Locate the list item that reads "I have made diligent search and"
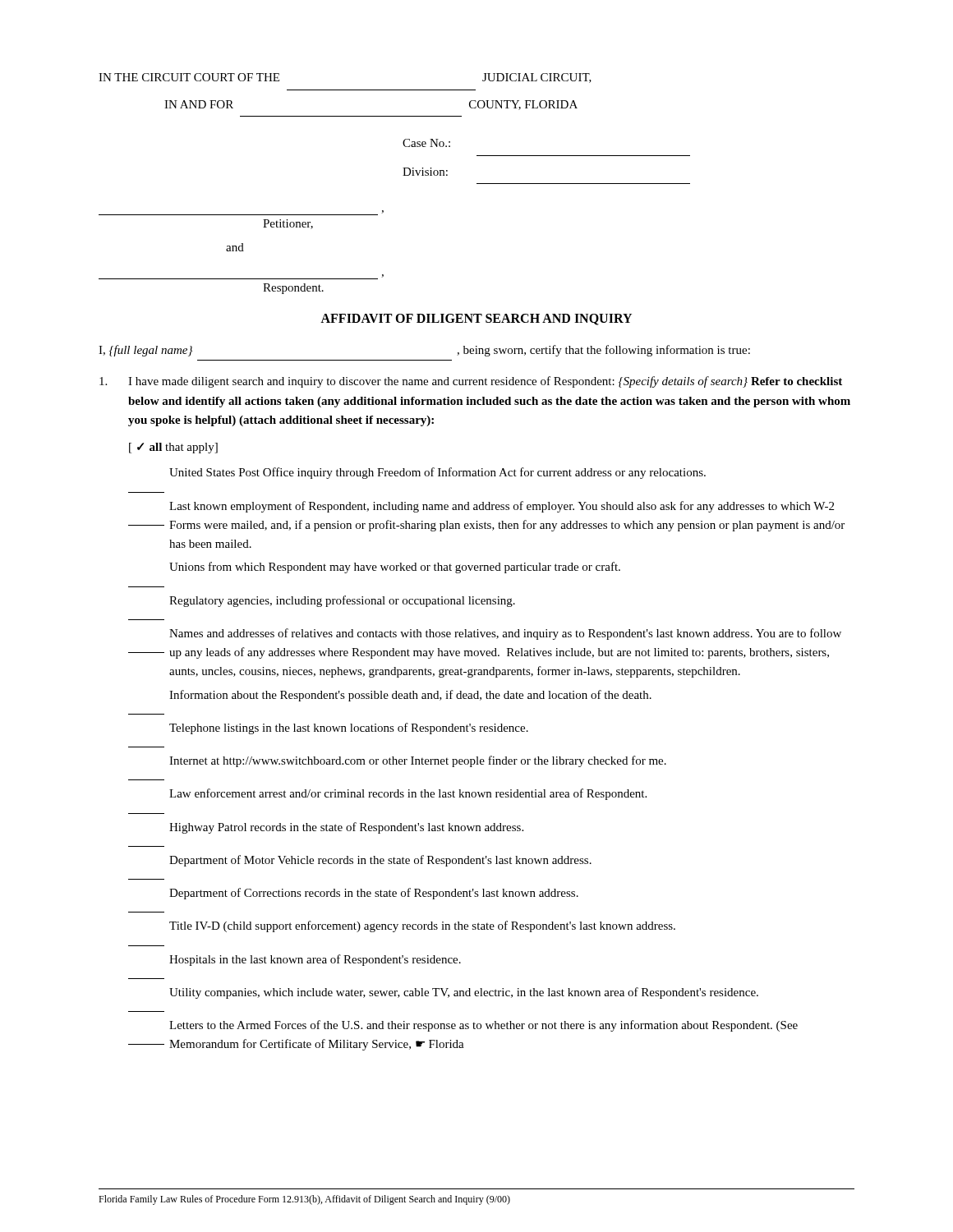This screenshot has width=953, height=1232. (x=476, y=401)
